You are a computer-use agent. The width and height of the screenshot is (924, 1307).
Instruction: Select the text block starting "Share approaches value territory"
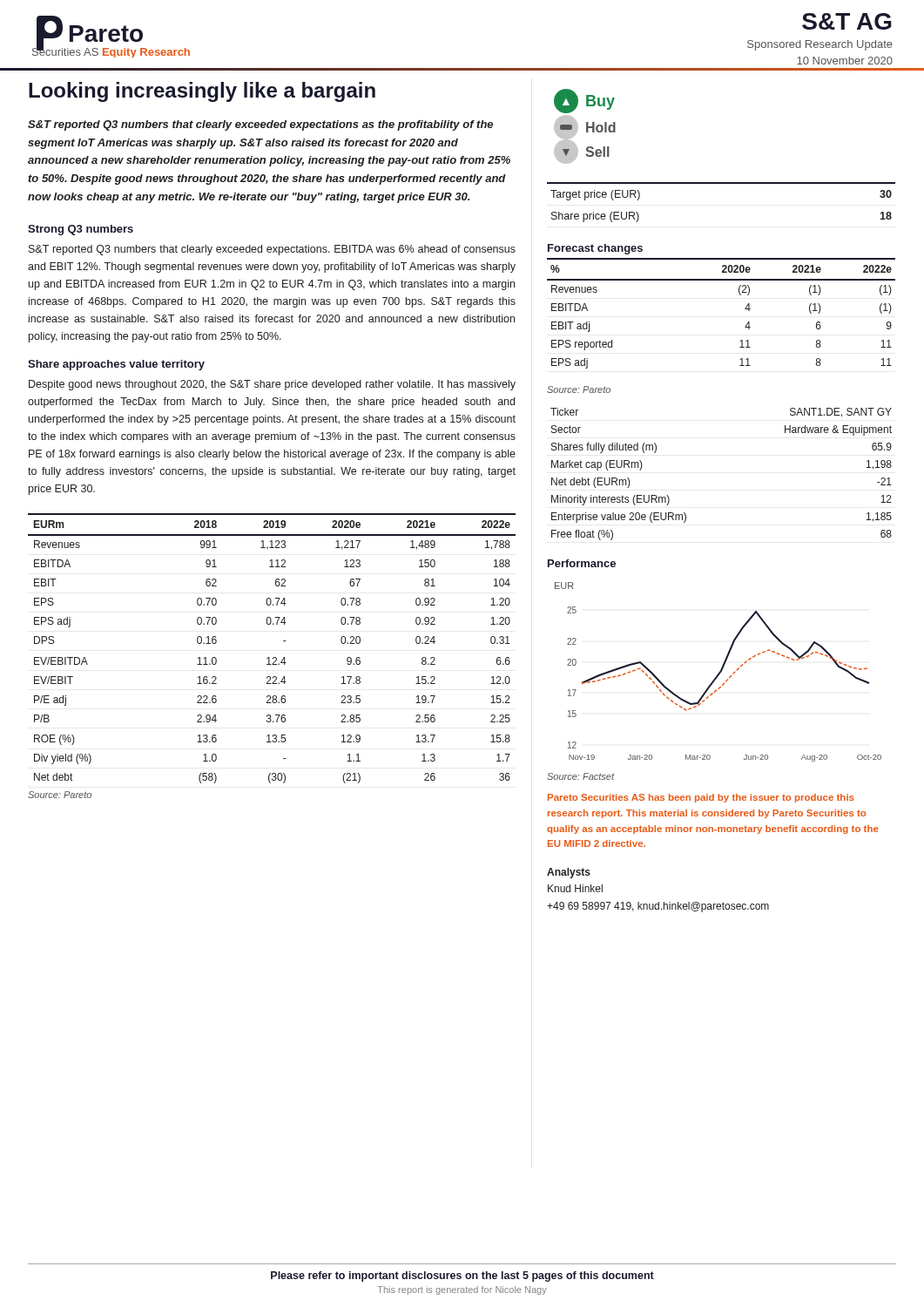click(x=116, y=364)
